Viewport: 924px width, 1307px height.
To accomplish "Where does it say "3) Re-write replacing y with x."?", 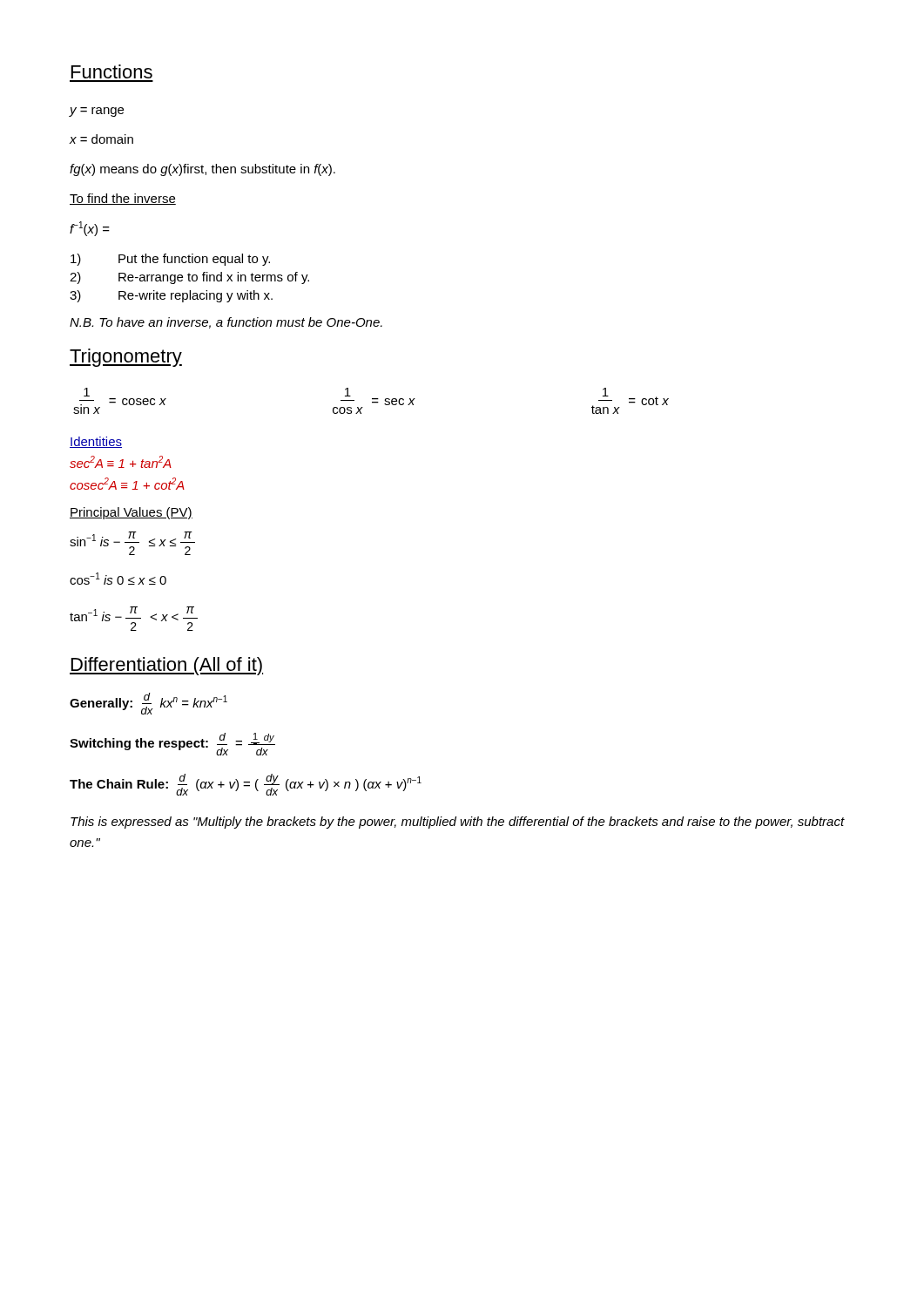I will click(172, 295).
